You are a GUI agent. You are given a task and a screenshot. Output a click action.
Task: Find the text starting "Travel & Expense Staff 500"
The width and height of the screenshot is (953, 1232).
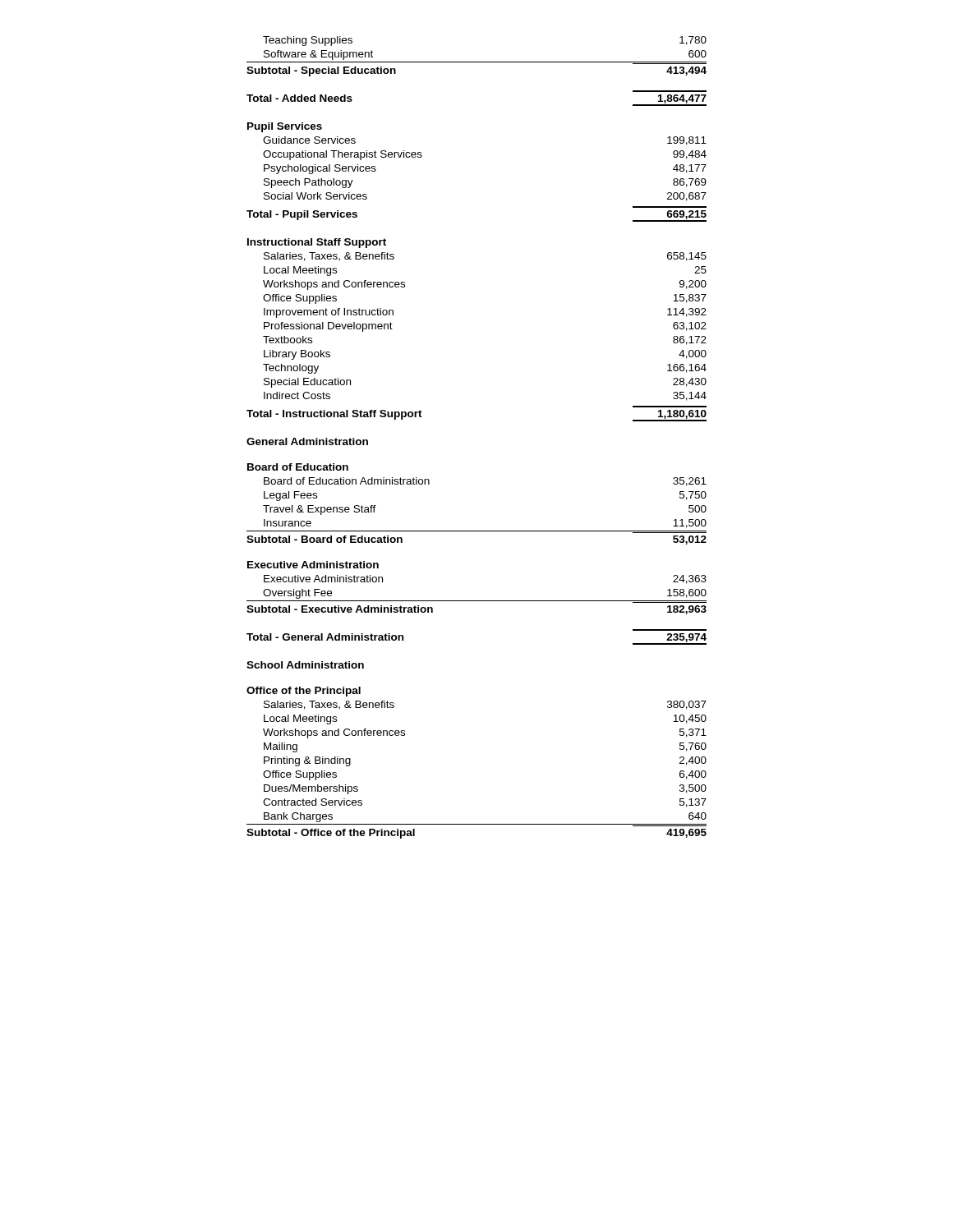(x=317, y=510)
